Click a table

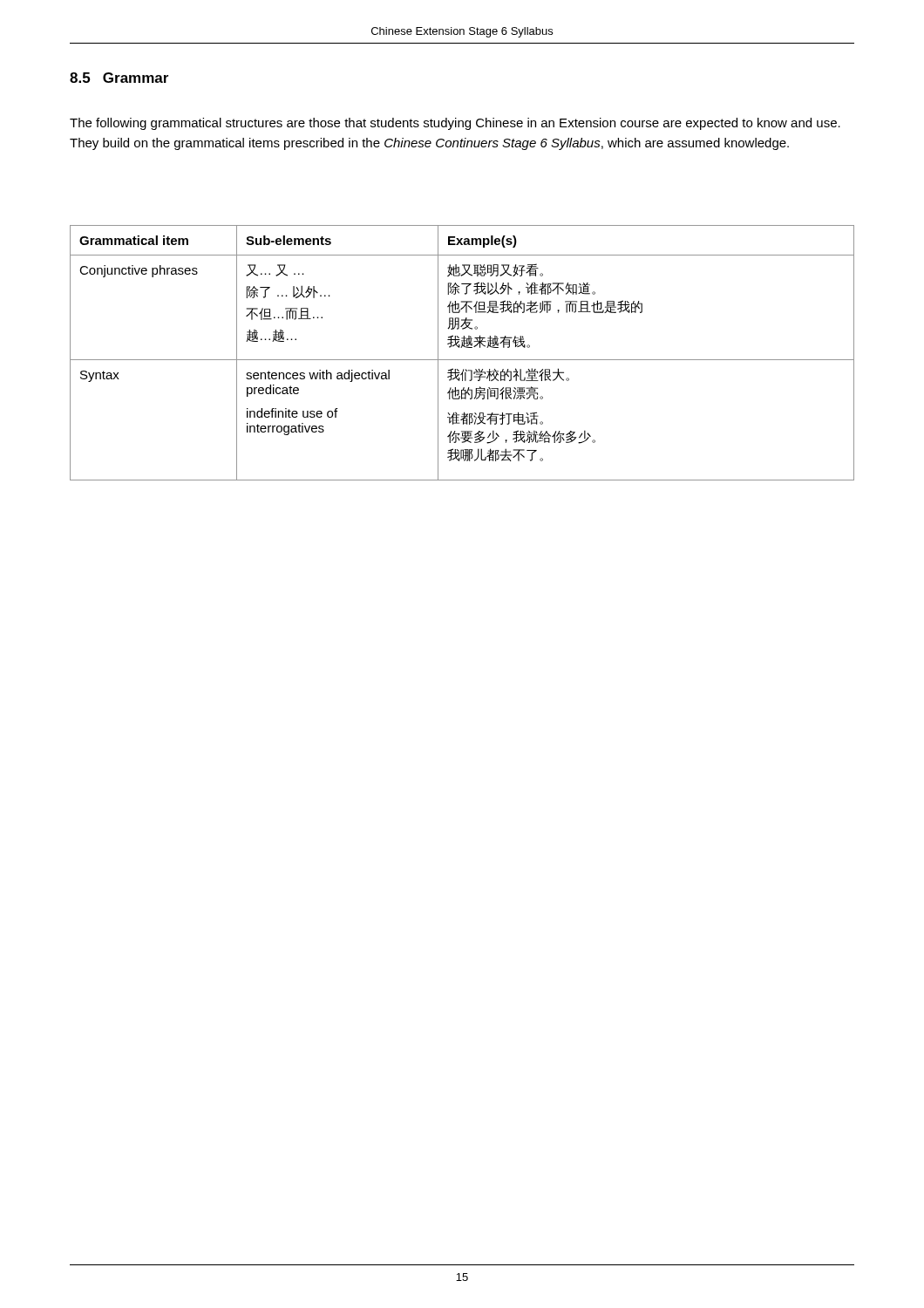point(462,353)
